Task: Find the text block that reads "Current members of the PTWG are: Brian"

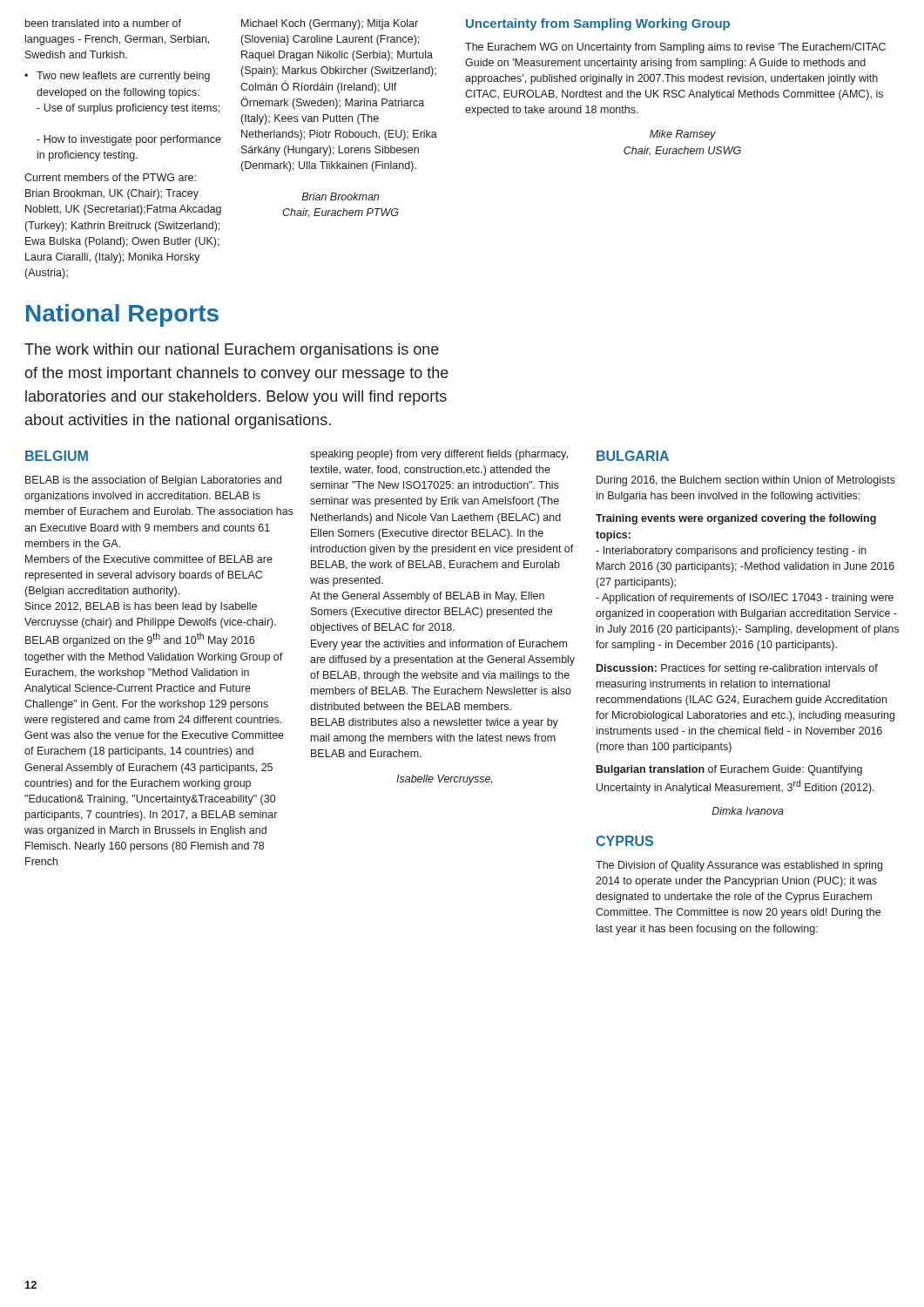Action: pos(123,225)
